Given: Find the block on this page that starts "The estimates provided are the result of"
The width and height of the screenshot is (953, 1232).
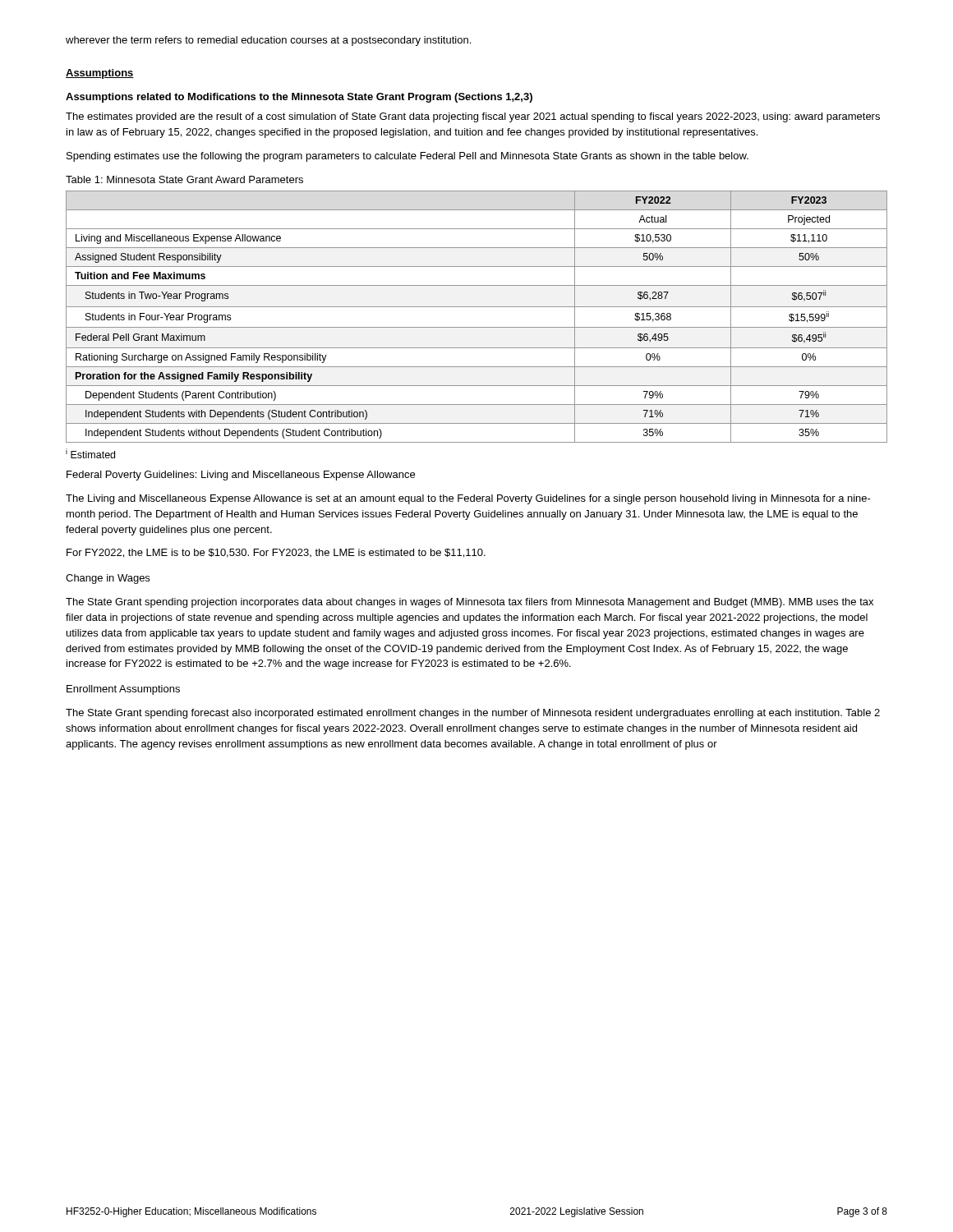Looking at the screenshot, I should (473, 124).
